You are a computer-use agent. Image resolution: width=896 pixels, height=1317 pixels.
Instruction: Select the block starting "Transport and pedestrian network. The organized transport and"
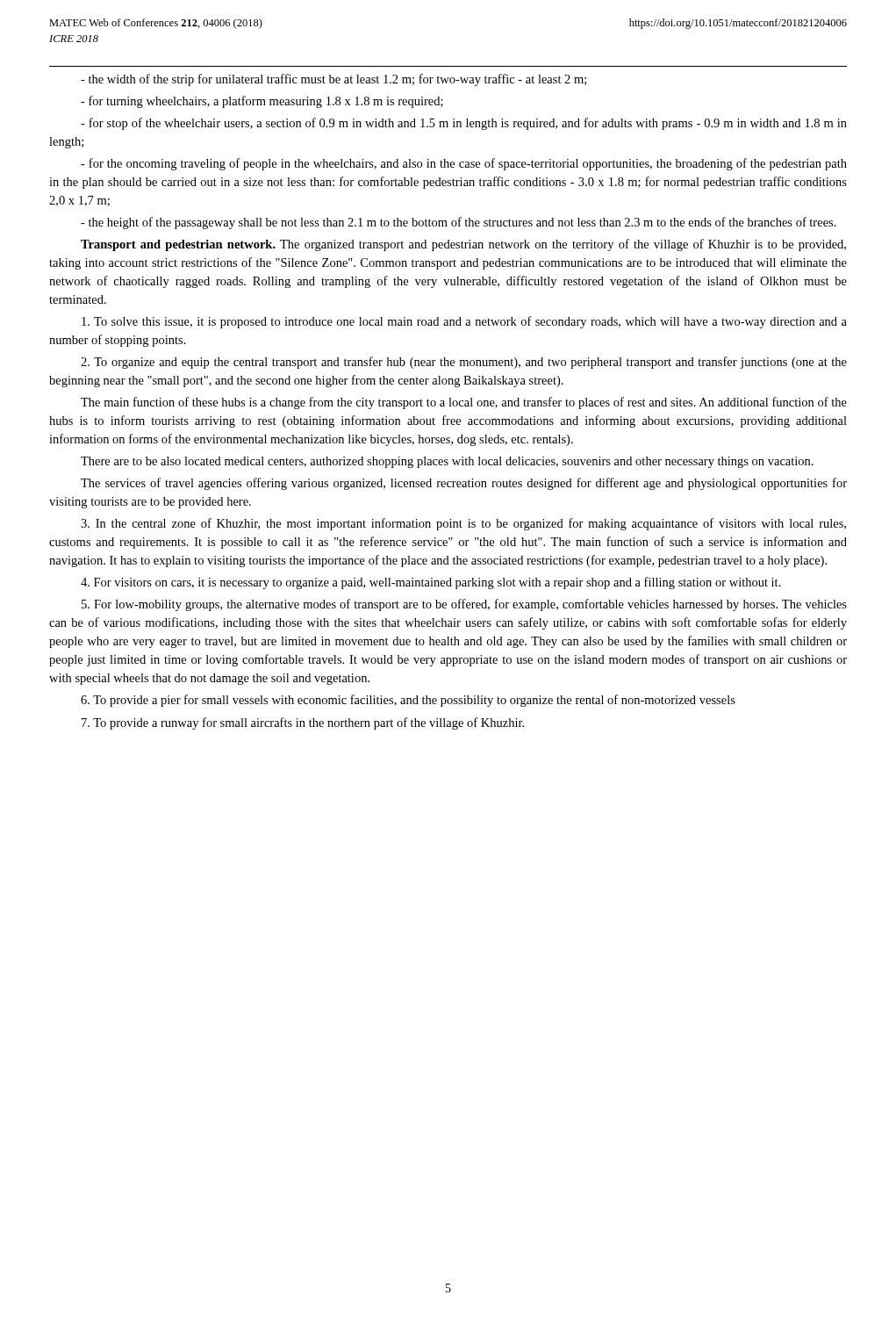tap(448, 272)
